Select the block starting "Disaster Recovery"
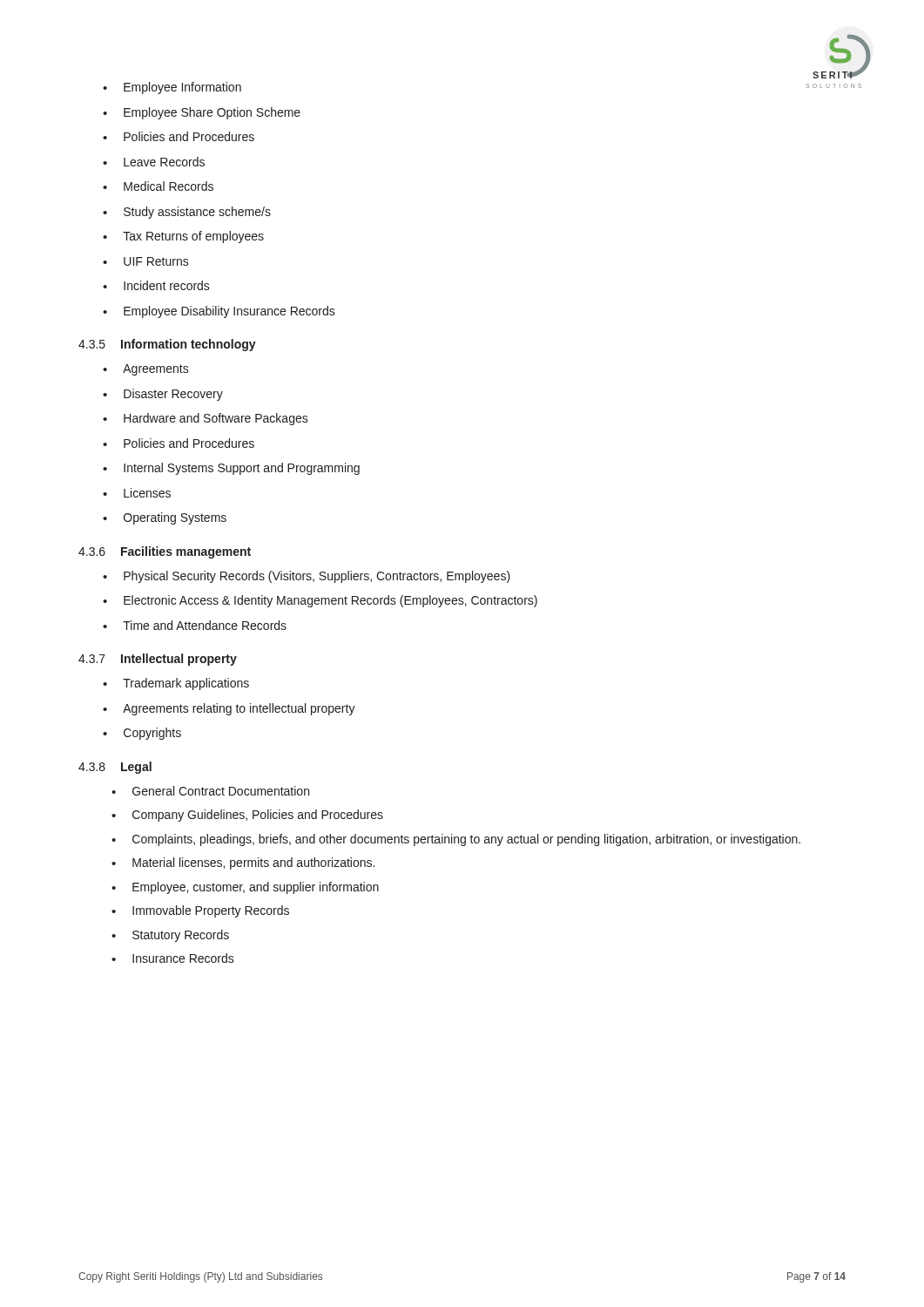Screen dimensions: 1307x924 (x=163, y=395)
